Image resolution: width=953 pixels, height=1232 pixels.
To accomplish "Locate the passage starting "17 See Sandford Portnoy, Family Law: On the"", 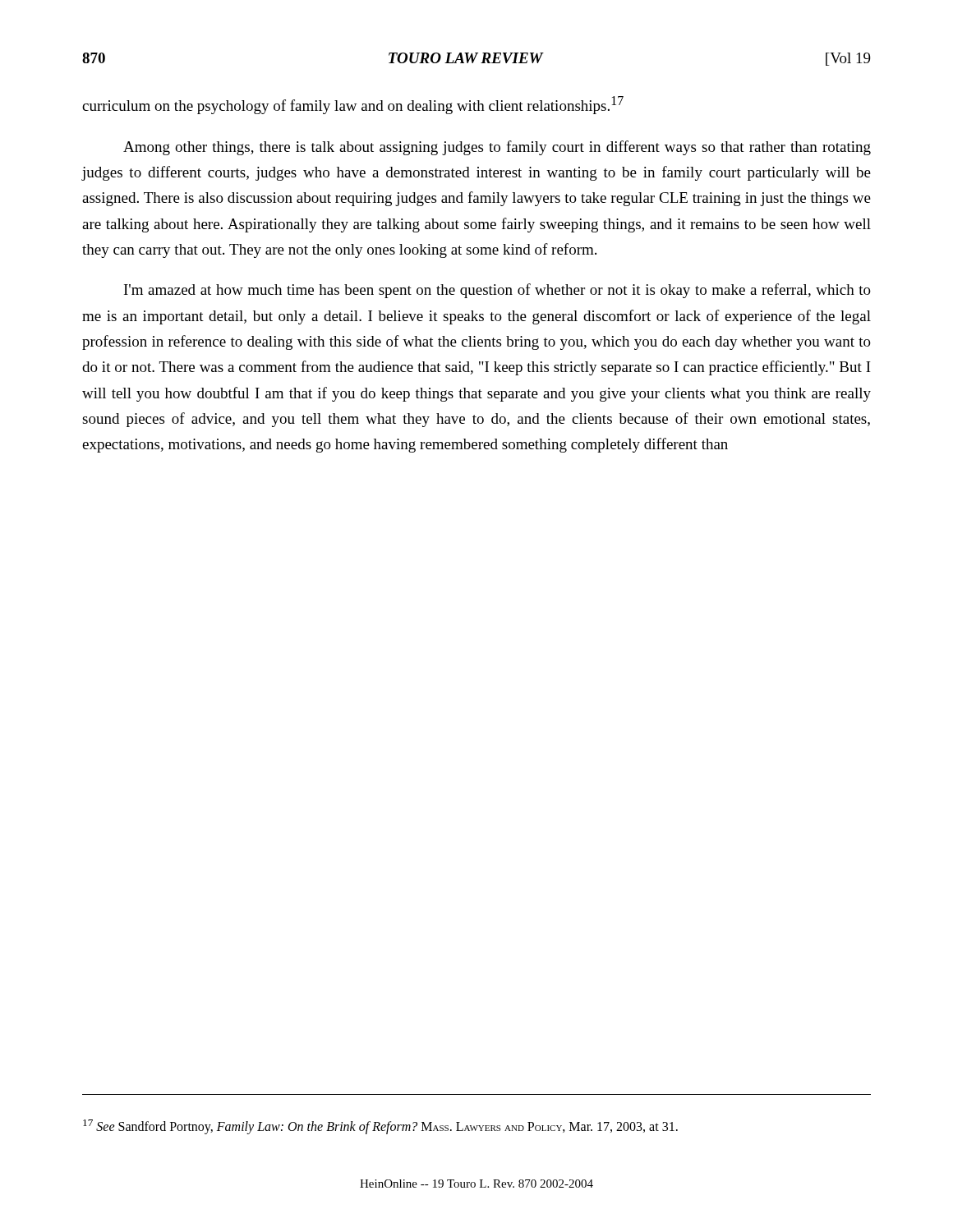I will coord(476,1125).
